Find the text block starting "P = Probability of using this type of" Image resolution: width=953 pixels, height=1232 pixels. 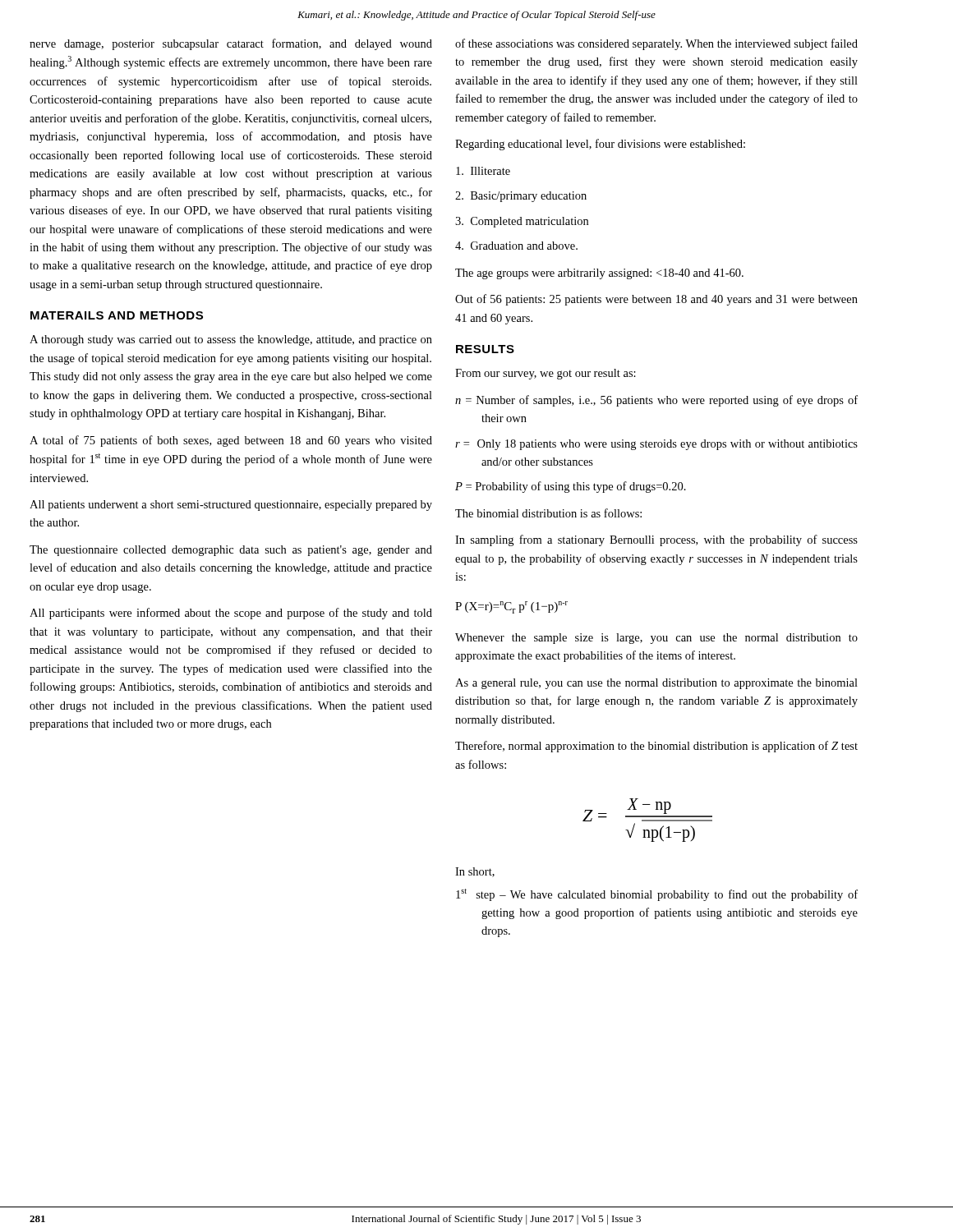coord(571,487)
